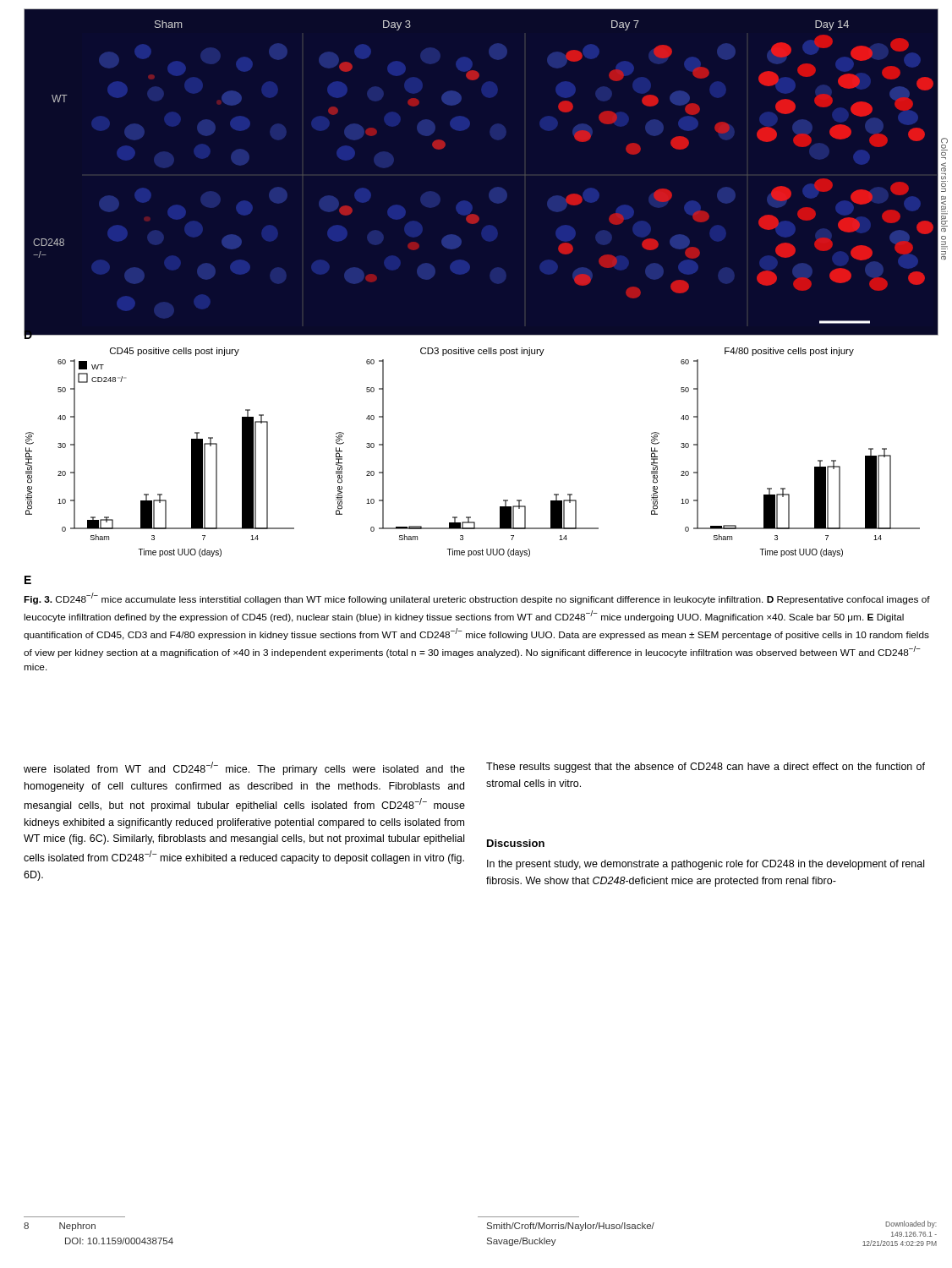Select the photo
This screenshot has height=1268, width=952.
481,172
